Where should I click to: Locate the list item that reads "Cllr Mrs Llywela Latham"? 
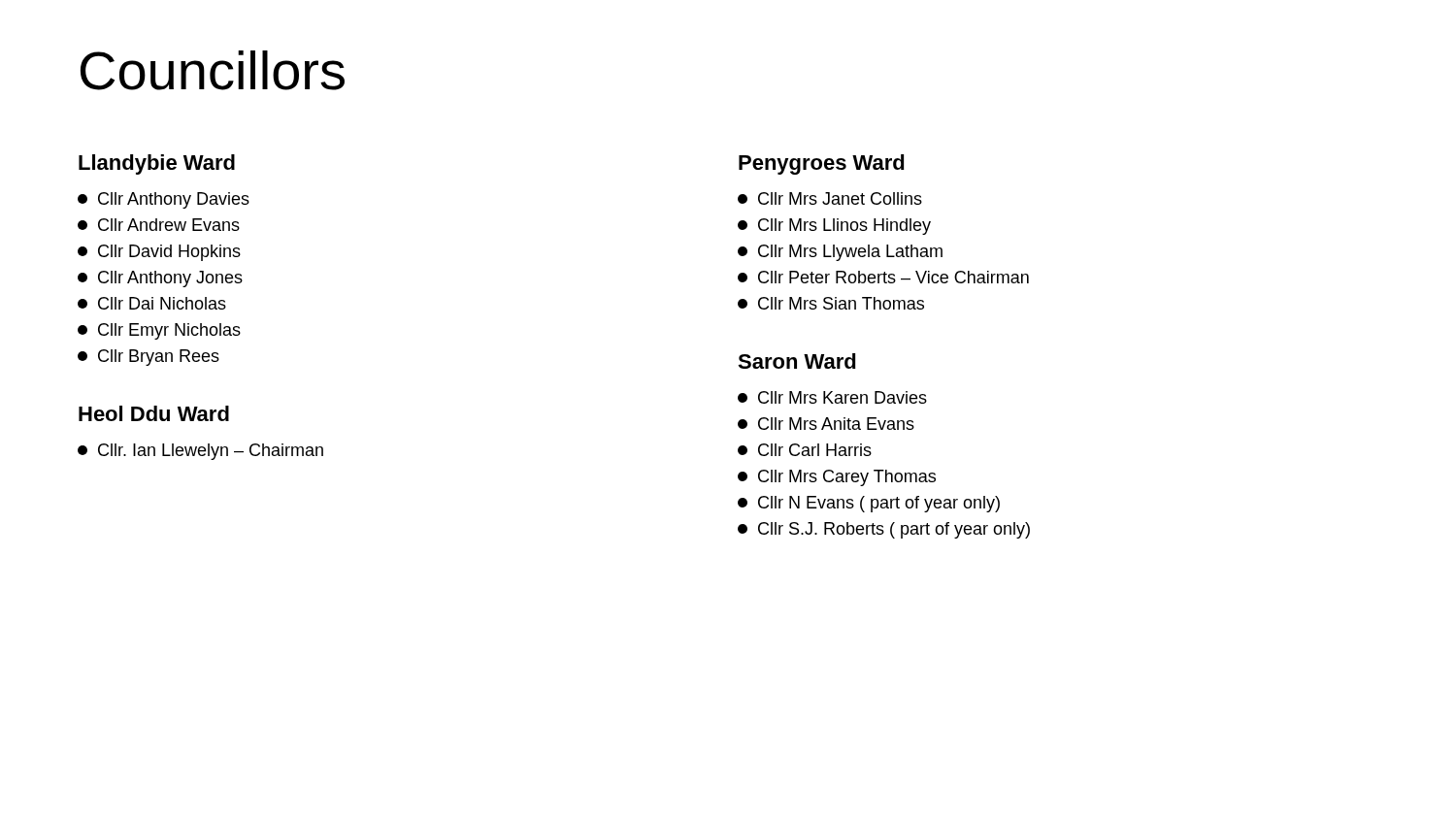[x=841, y=252]
